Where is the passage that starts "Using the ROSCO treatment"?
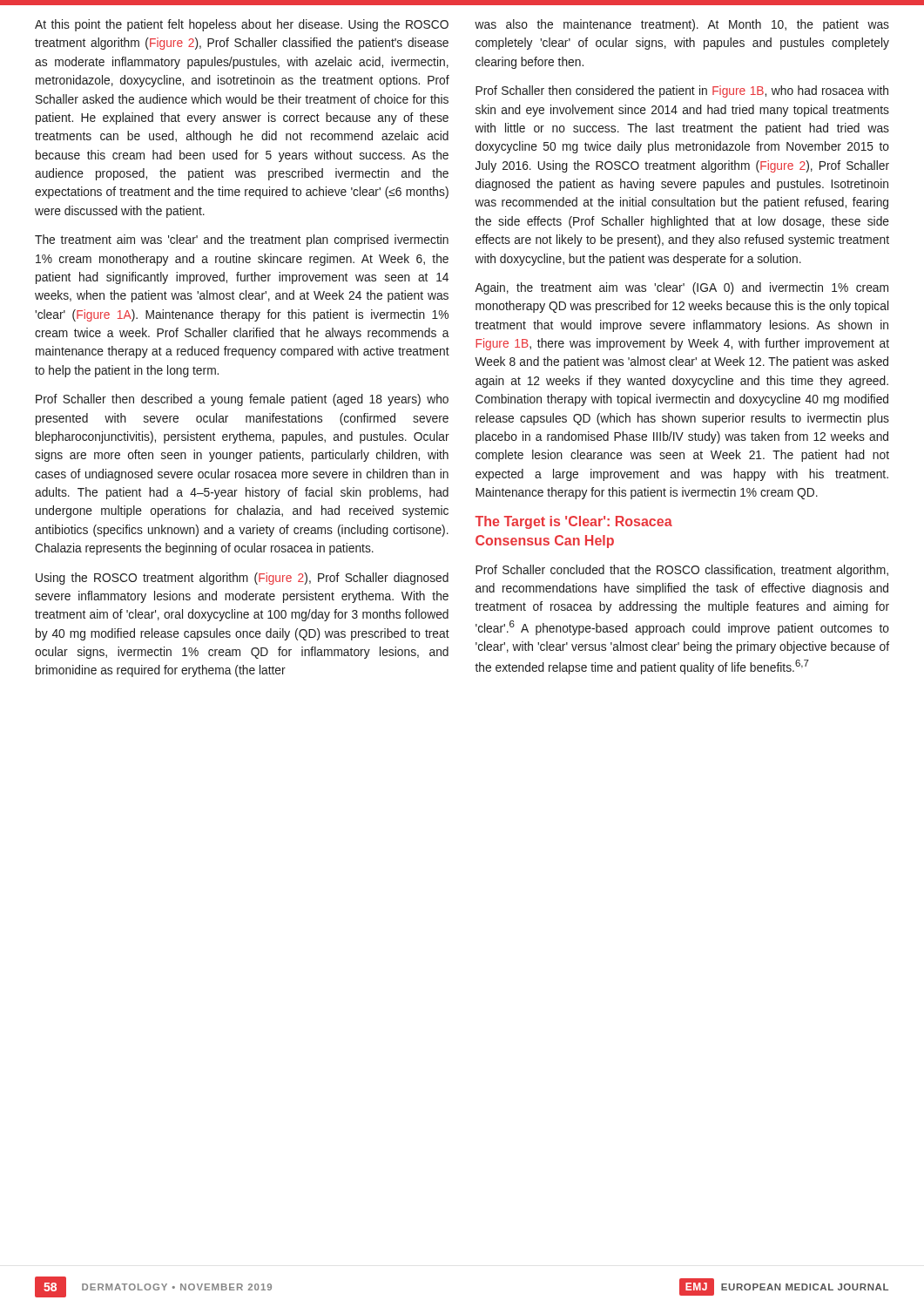 pos(242,624)
